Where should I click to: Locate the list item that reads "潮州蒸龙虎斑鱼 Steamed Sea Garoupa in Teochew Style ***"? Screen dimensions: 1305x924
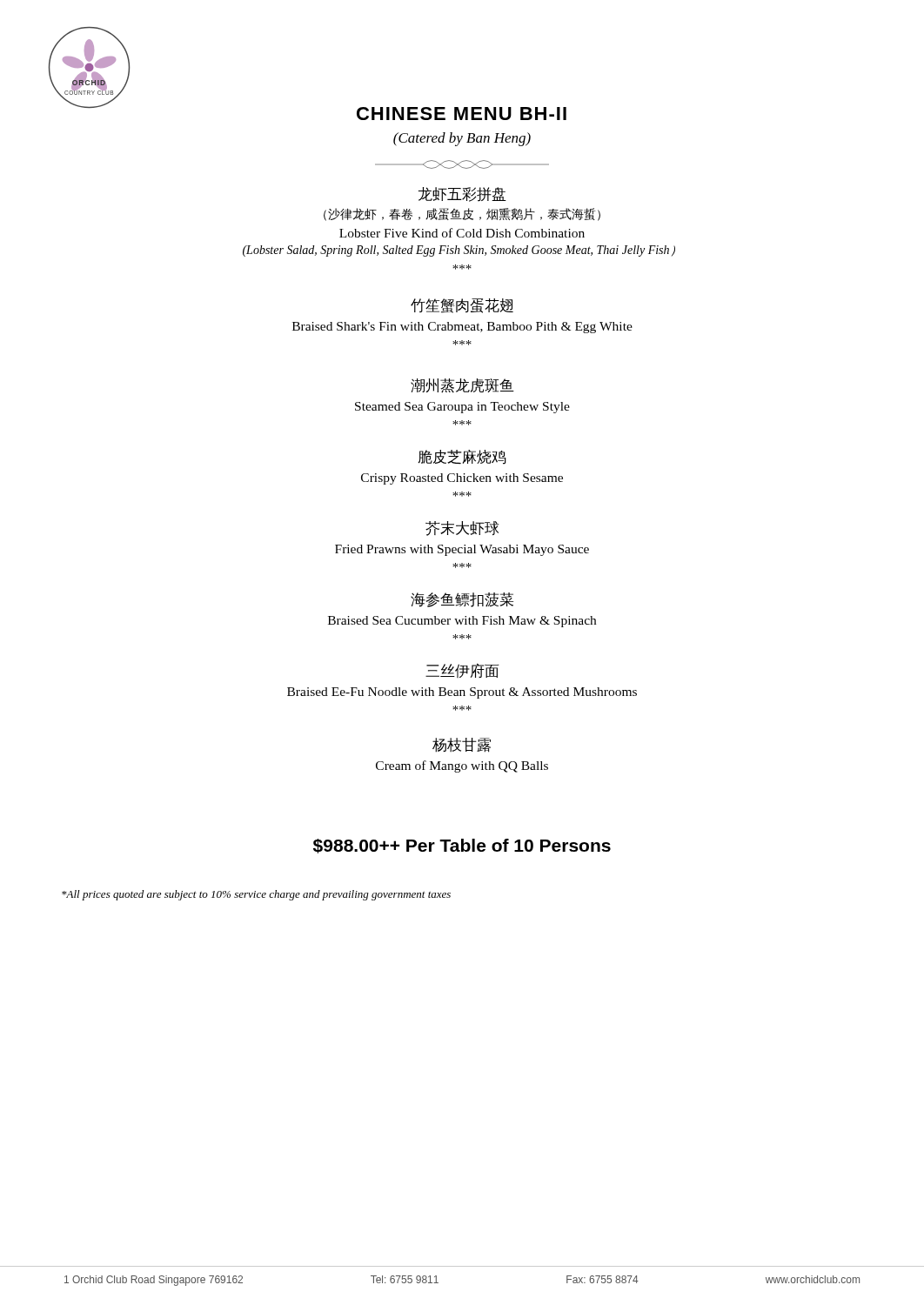tap(462, 404)
